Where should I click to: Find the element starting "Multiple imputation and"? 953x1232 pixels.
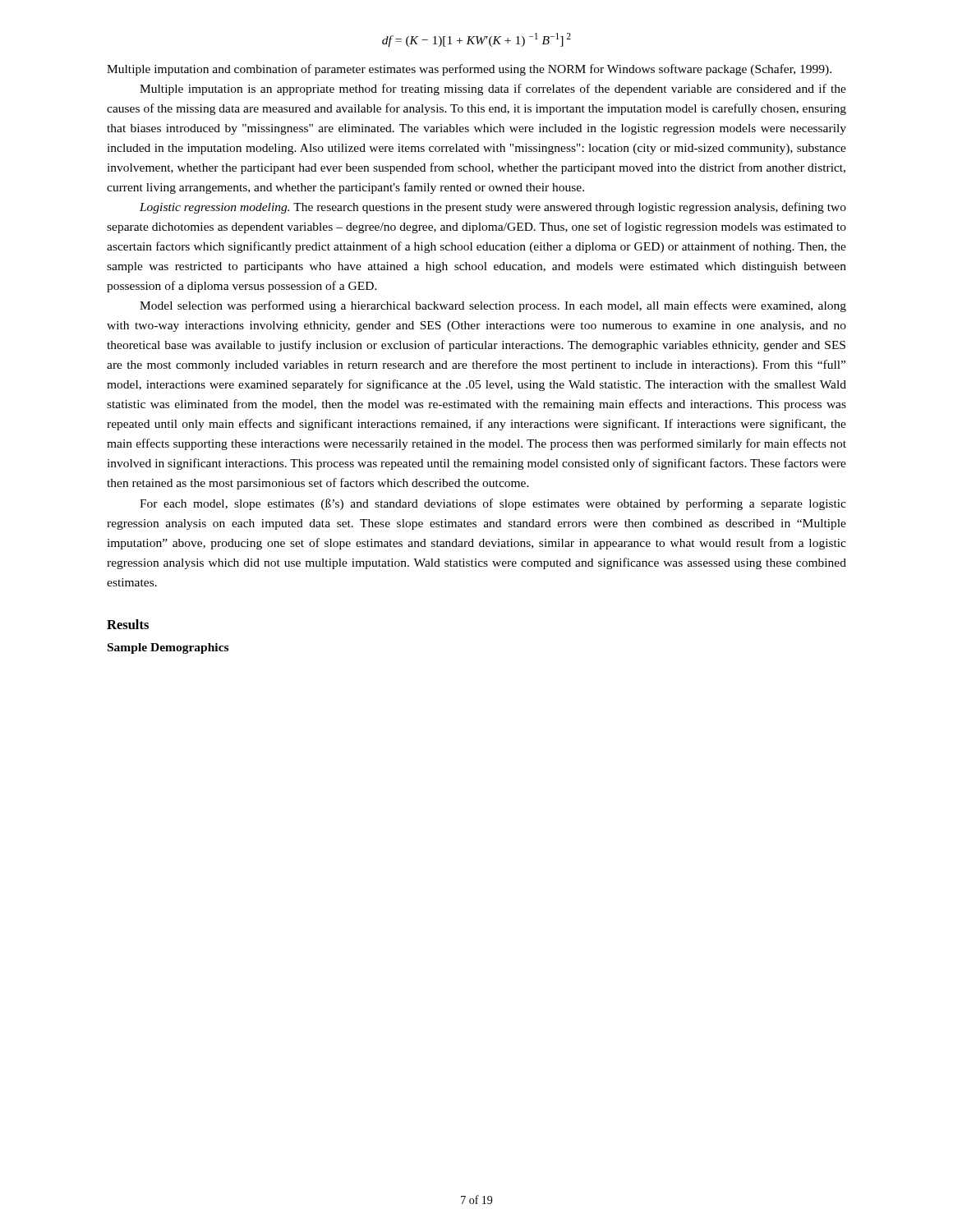click(476, 69)
